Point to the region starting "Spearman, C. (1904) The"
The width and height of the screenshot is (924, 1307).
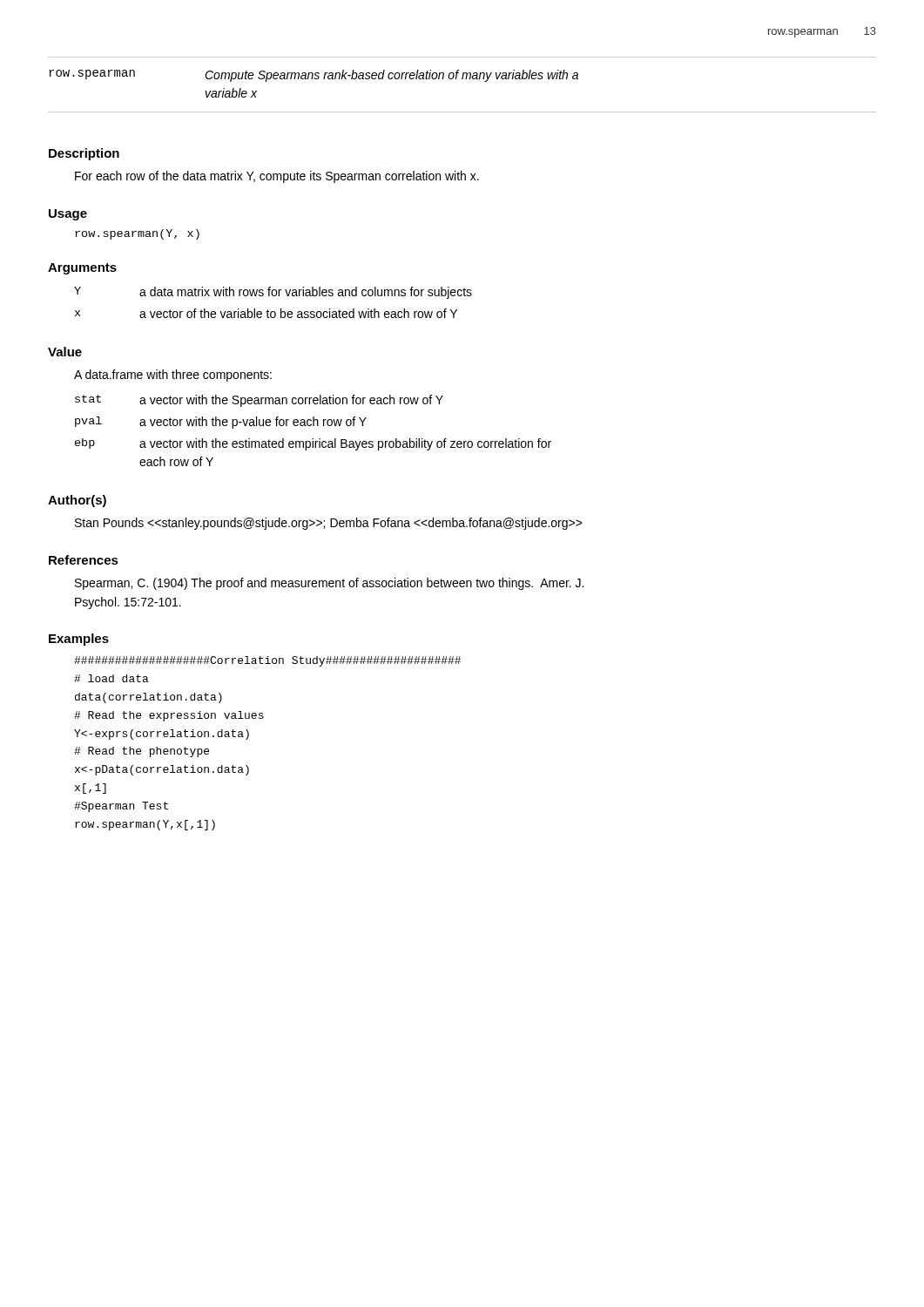click(x=329, y=592)
